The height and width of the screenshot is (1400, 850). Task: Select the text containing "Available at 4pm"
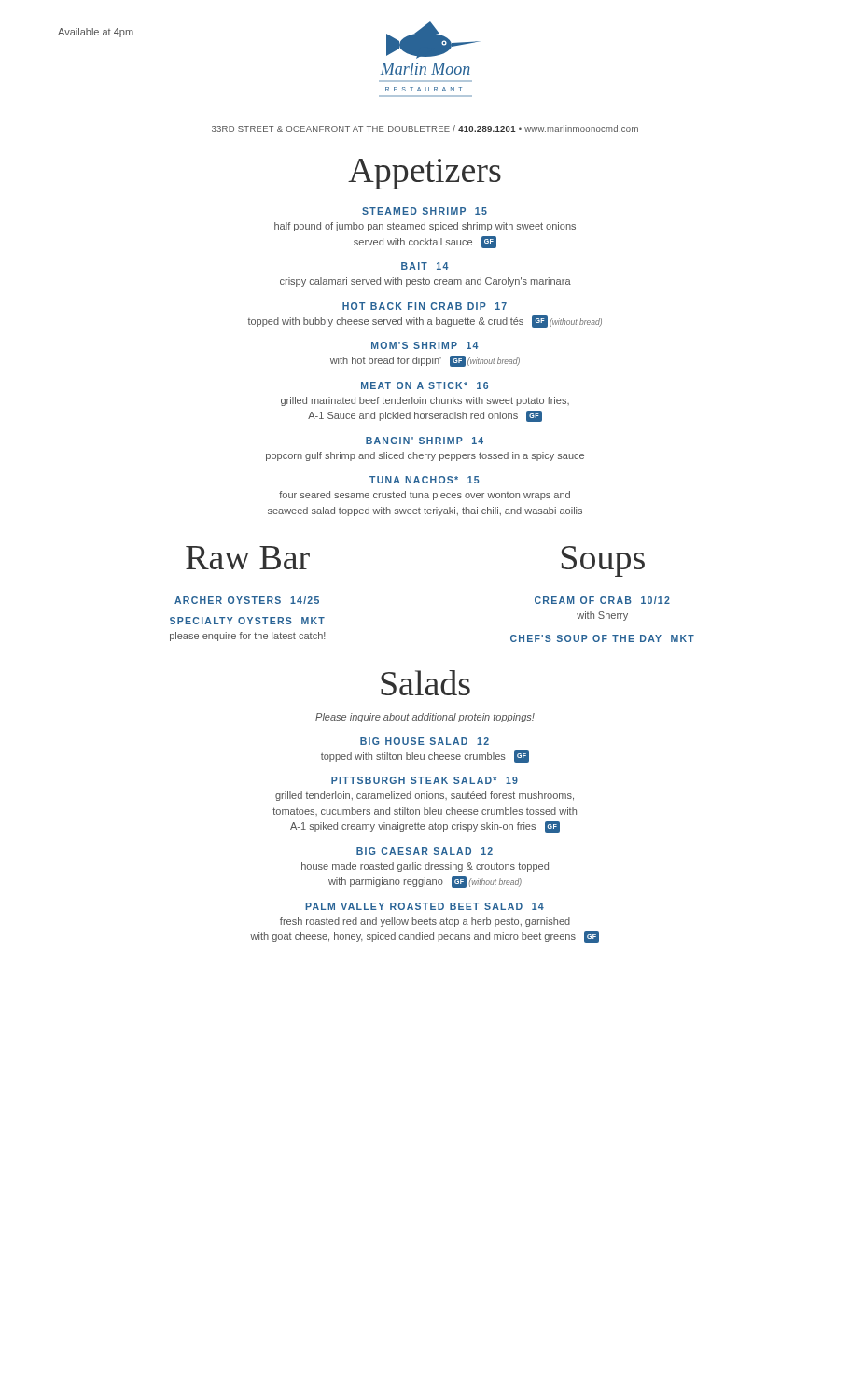pos(96,32)
